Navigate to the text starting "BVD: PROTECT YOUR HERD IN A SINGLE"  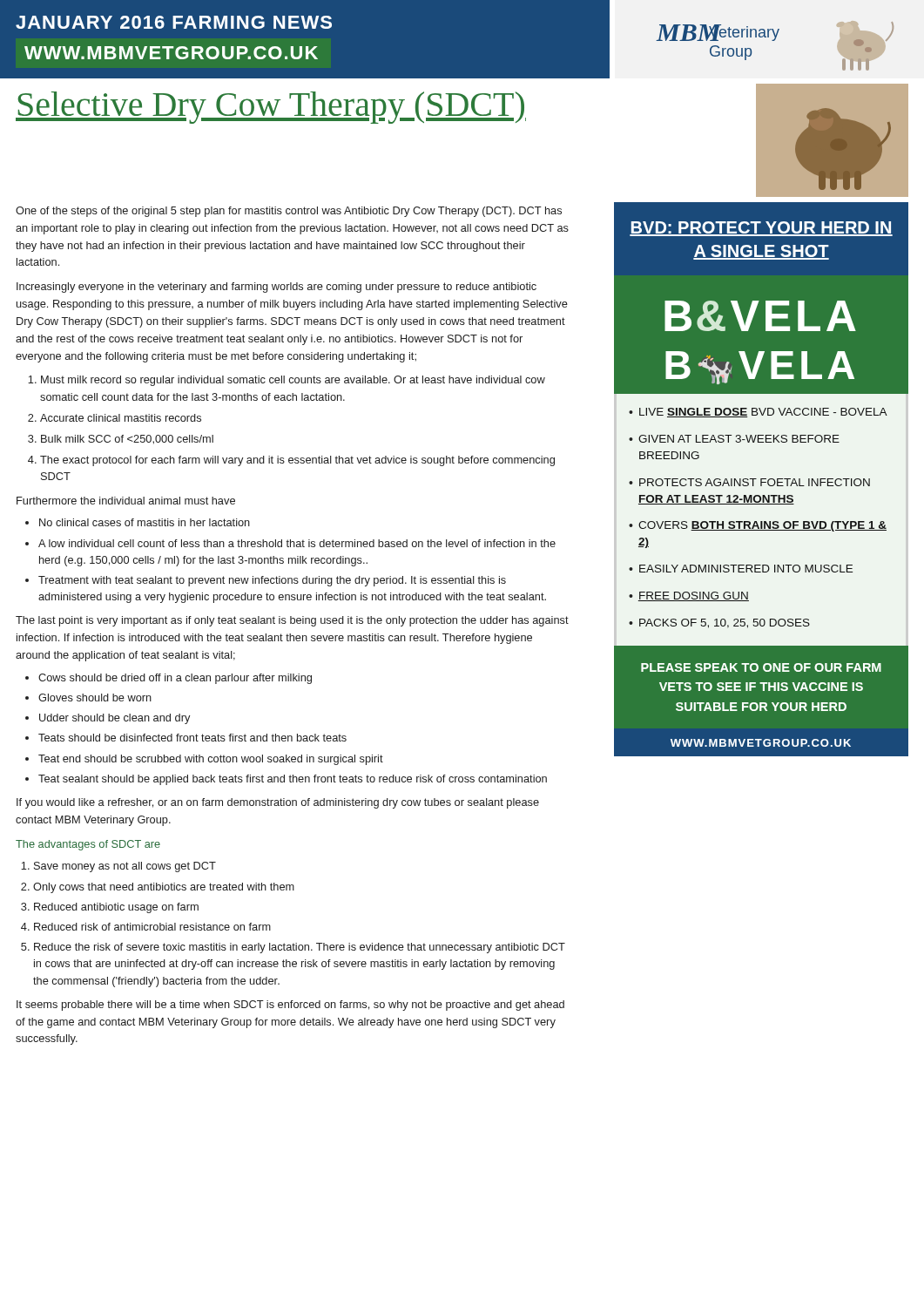point(761,240)
